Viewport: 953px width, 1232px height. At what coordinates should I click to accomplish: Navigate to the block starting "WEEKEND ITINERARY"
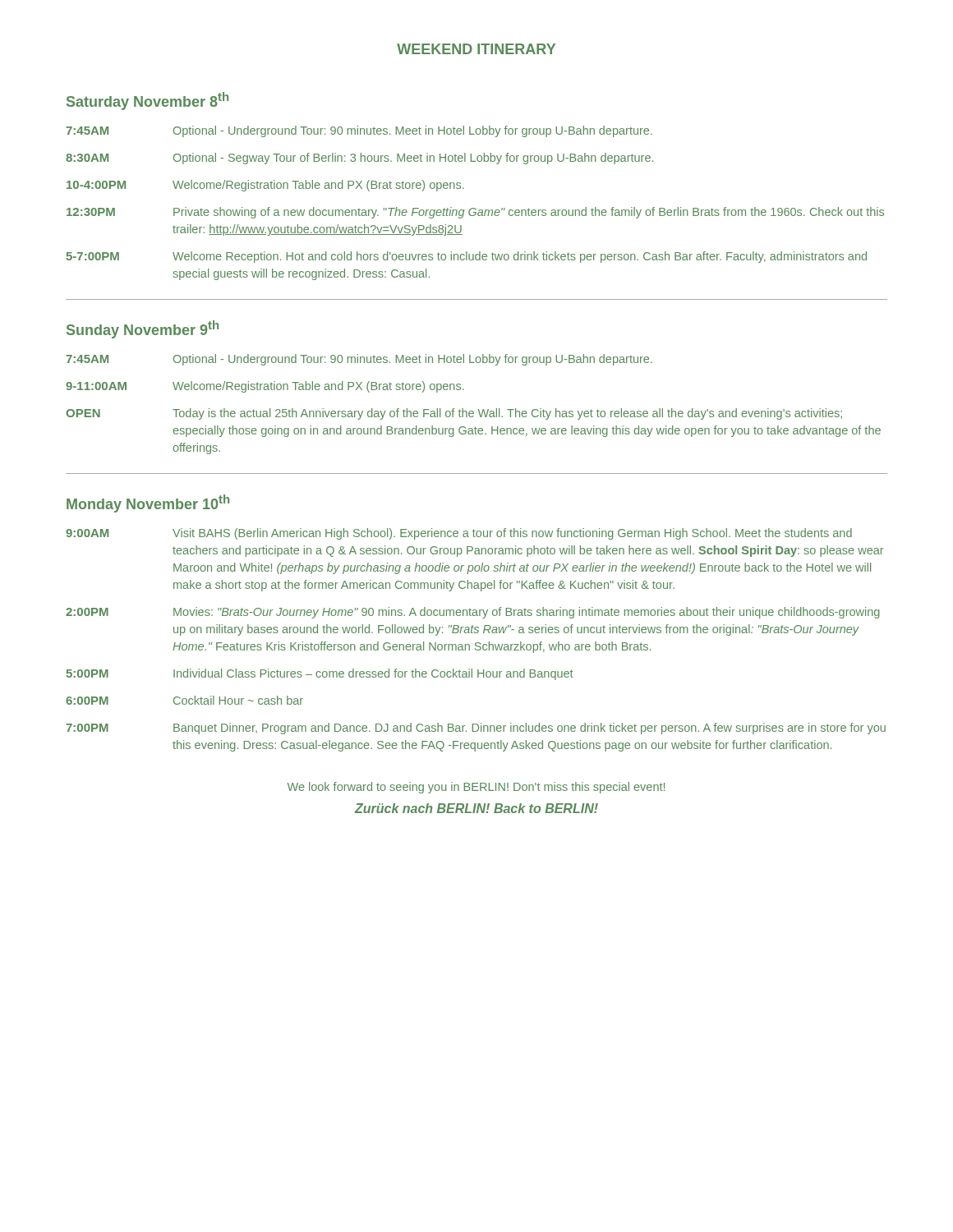[476, 49]
